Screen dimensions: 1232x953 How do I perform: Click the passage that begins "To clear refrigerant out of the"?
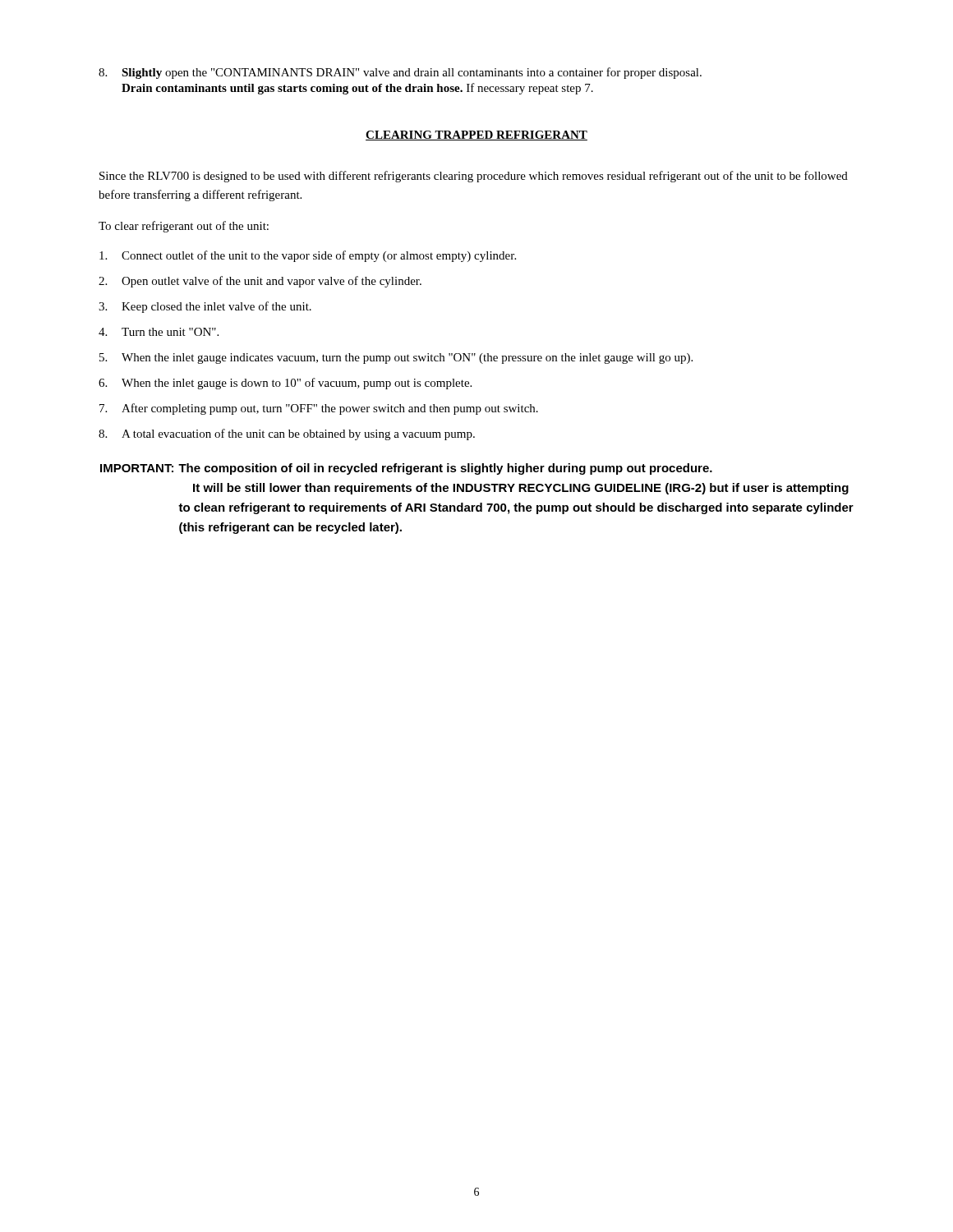[x=184, y=226]
